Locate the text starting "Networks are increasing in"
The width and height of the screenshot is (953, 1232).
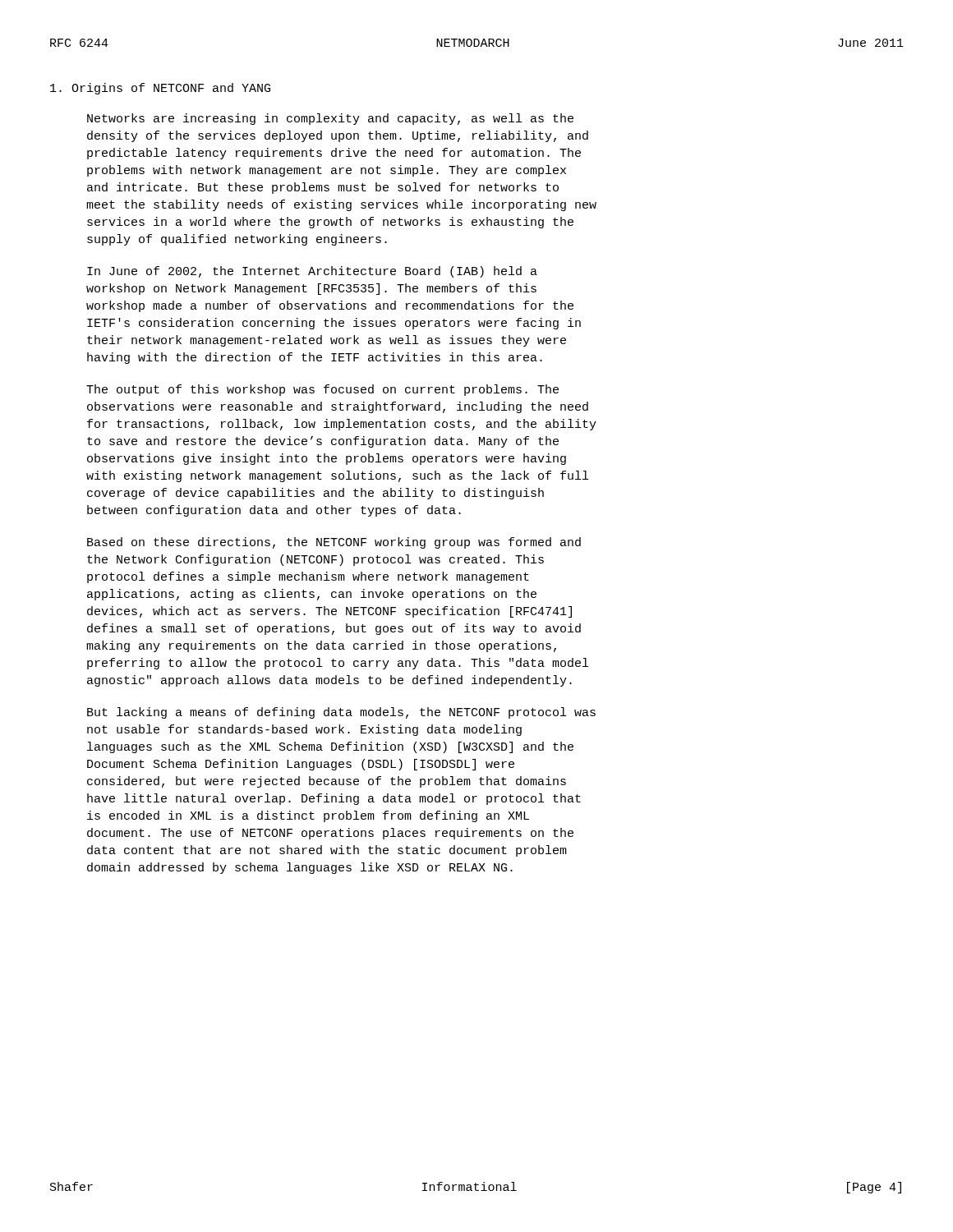341,180
